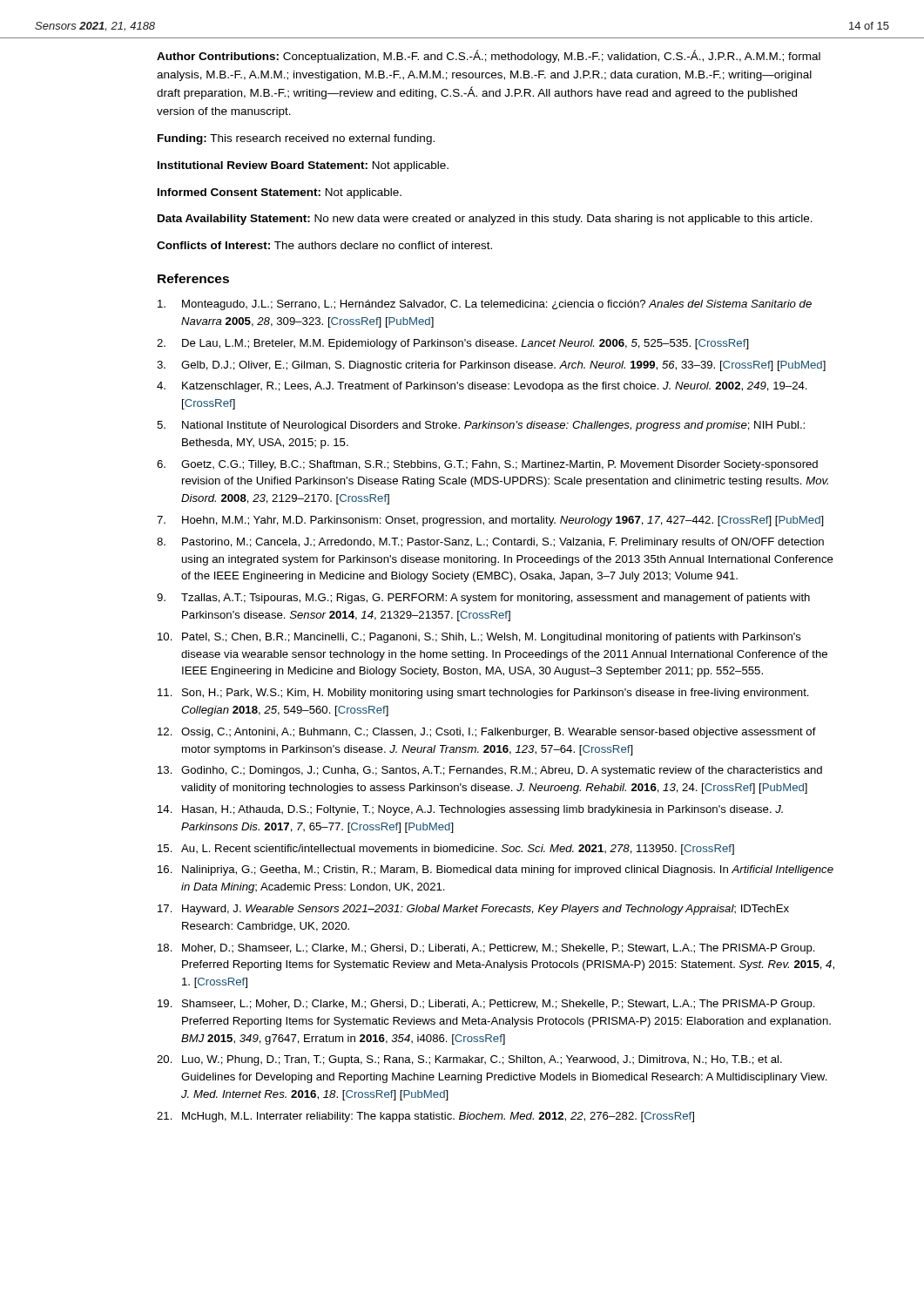Screen dimensions: 1307x924
Task: Locate the text block that says "Informed Consent Statement: Not"
Action: click(x=280, y=193)
